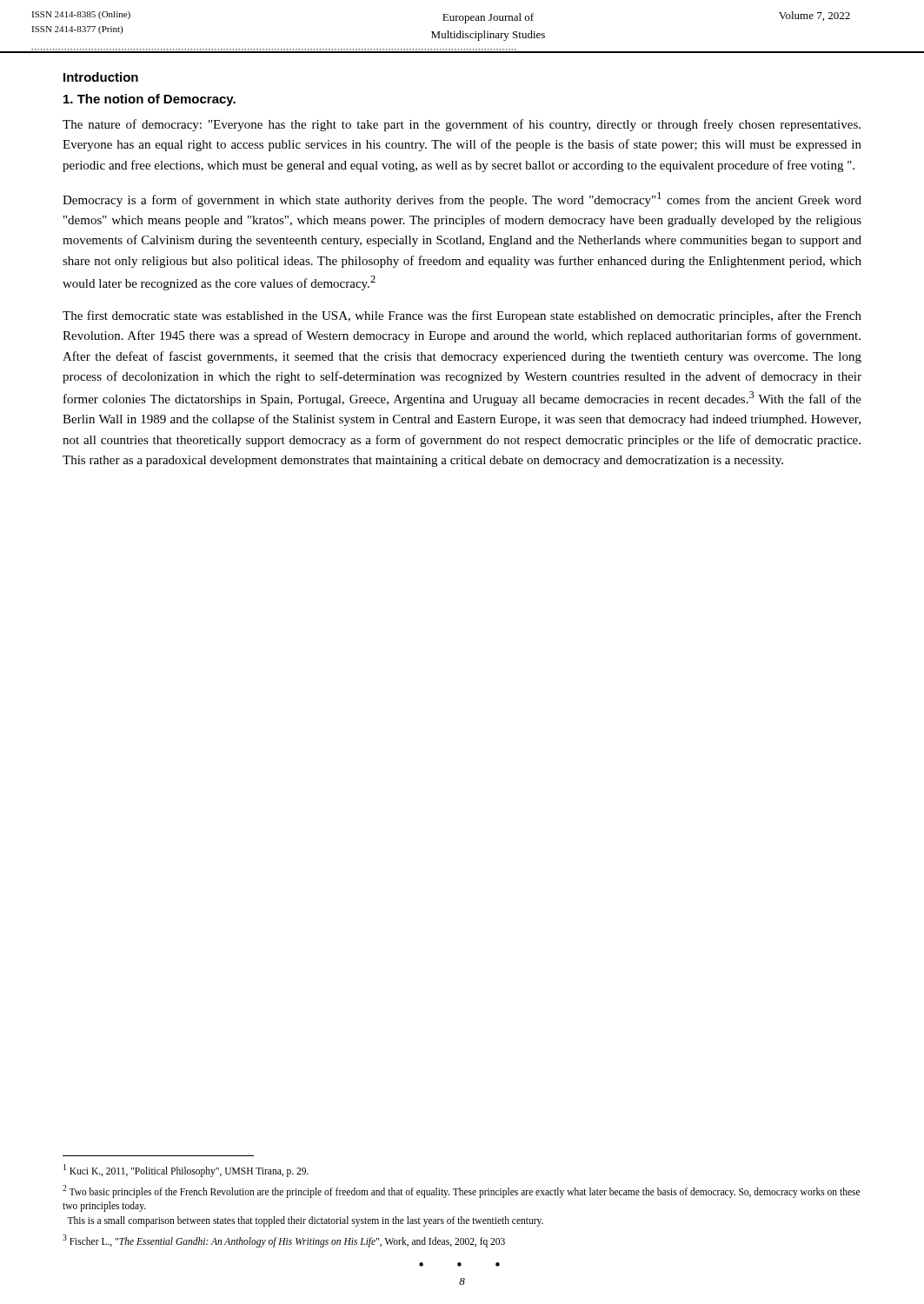Point to the block beginning "2 Two basic principles of the French"
The width and height of the screenshot is (924, 1304).
click(461, 1204)
